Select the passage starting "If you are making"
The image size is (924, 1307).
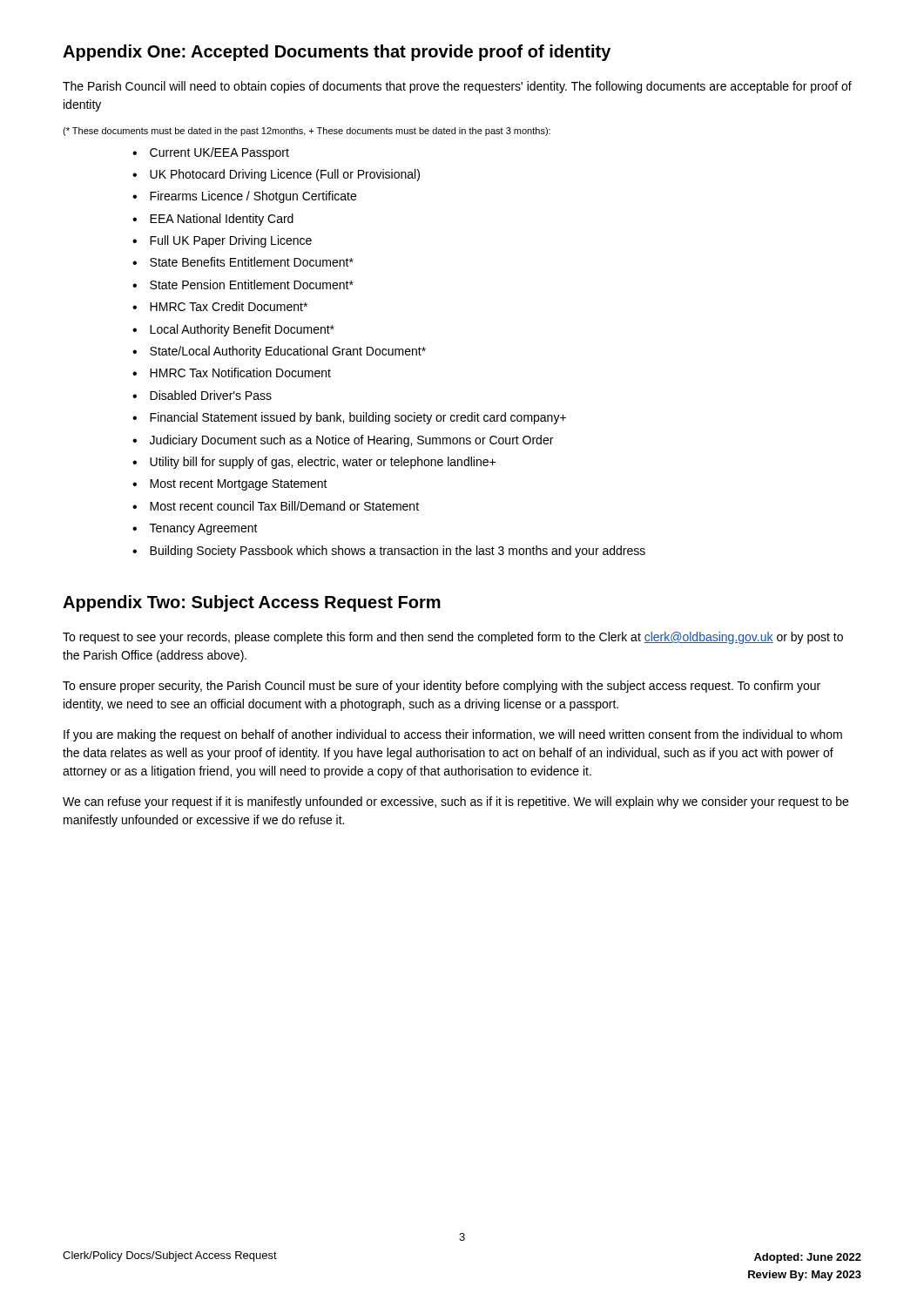coord(462,753)
